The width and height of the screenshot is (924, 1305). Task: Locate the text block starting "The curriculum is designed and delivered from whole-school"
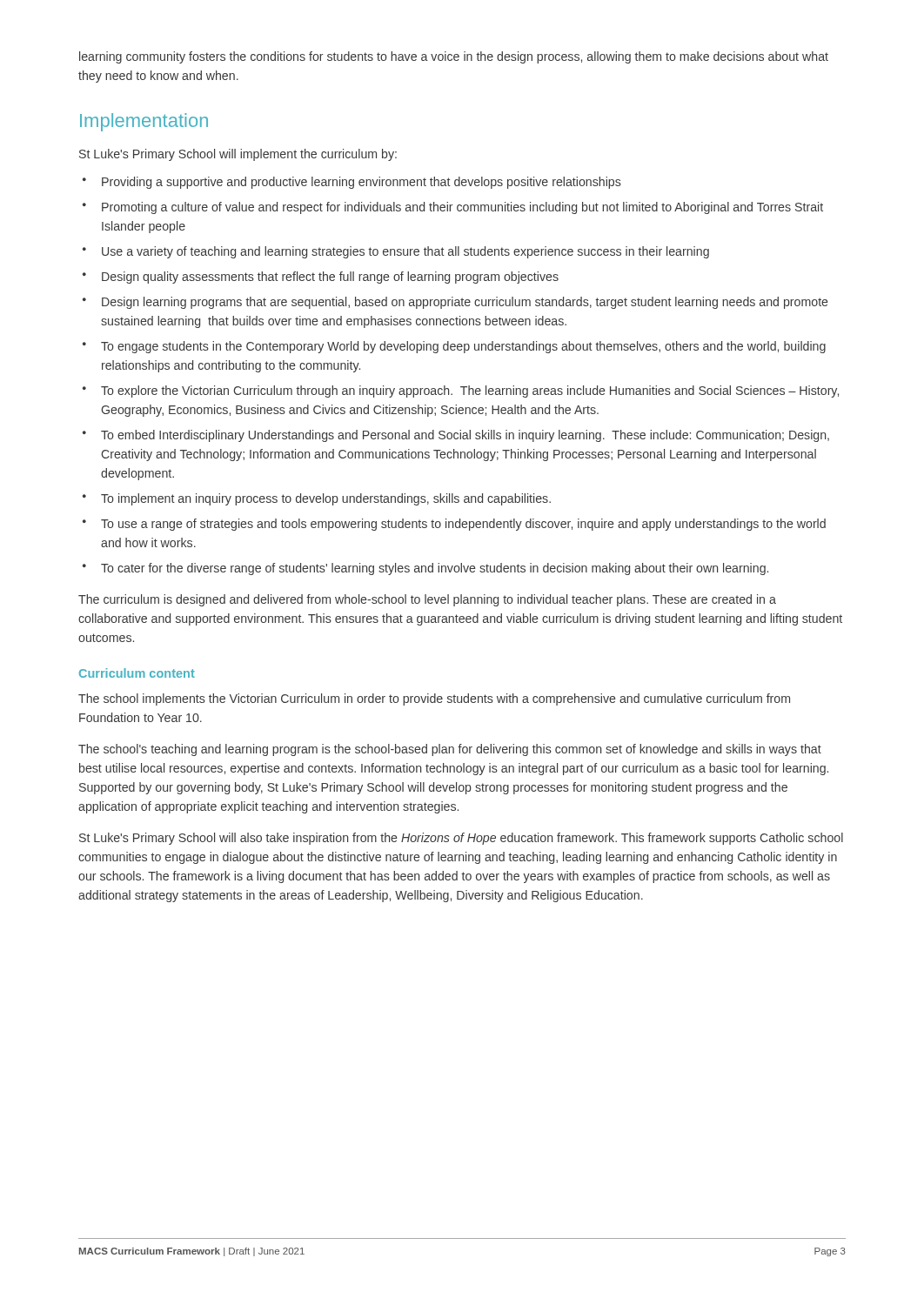460,619
